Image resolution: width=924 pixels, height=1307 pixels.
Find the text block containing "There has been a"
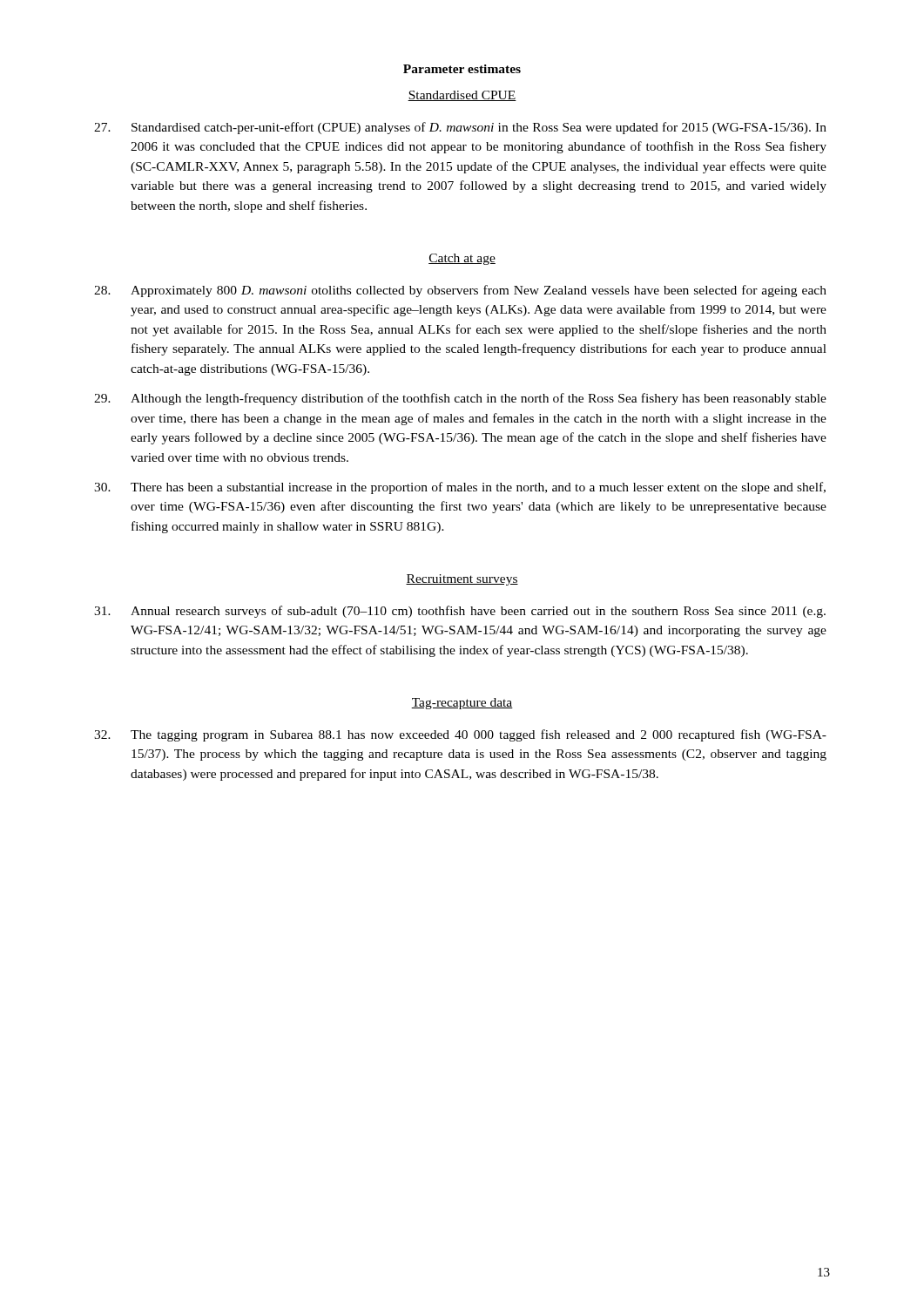[460, 507]
